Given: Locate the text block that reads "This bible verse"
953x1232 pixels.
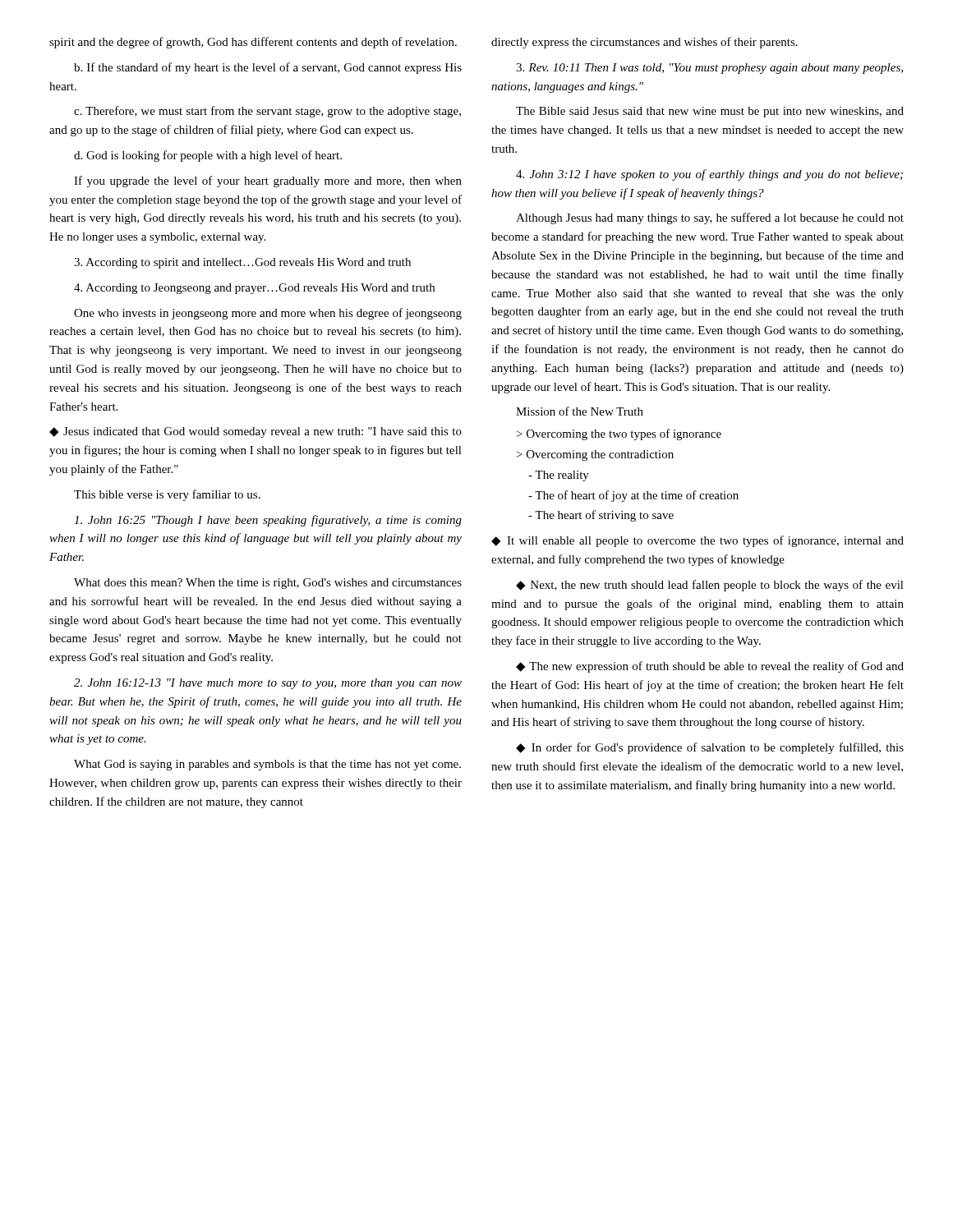Looking at the screenshot, I should (x=255, y=495).
